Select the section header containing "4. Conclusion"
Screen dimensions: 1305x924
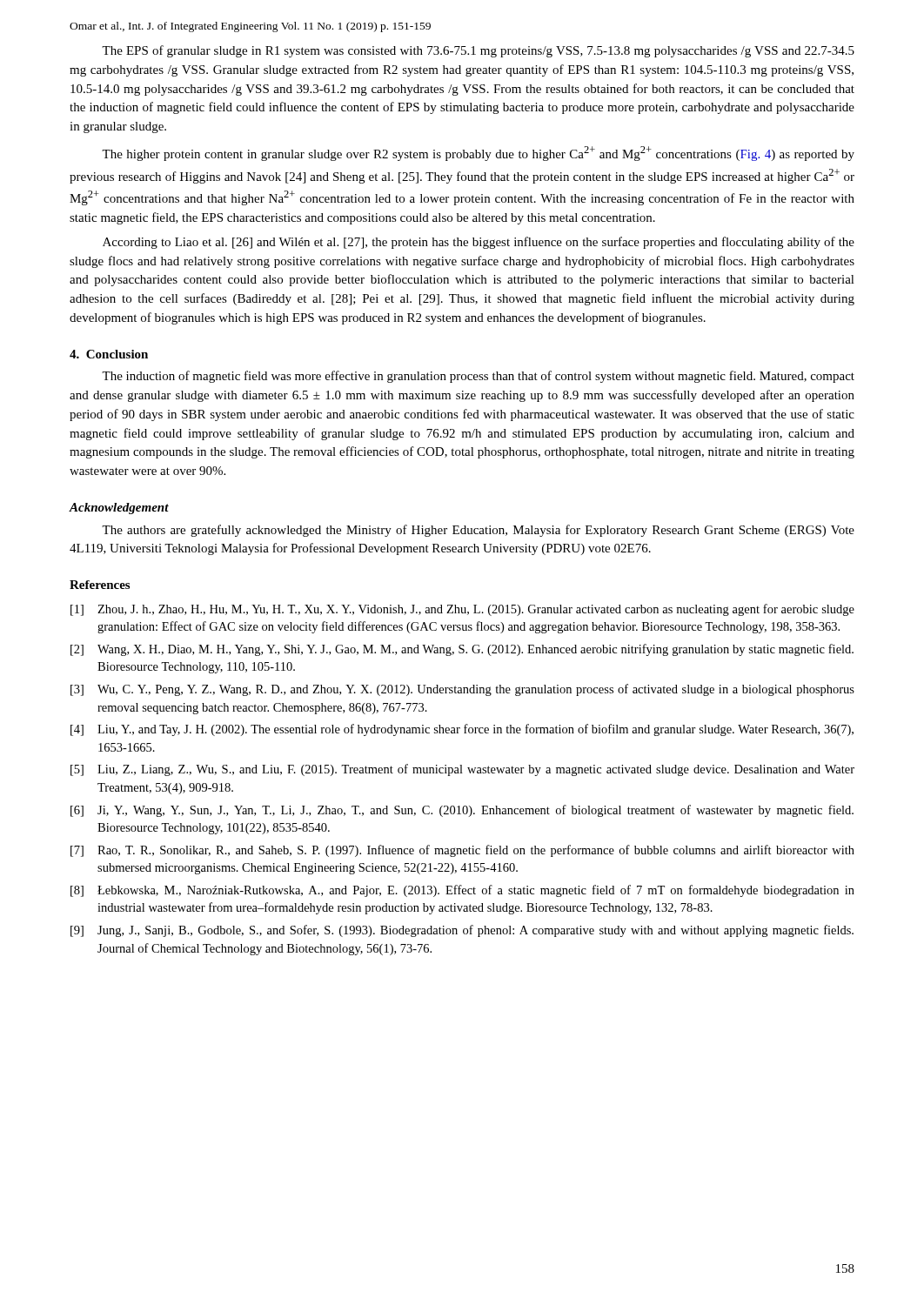point(109,354)
